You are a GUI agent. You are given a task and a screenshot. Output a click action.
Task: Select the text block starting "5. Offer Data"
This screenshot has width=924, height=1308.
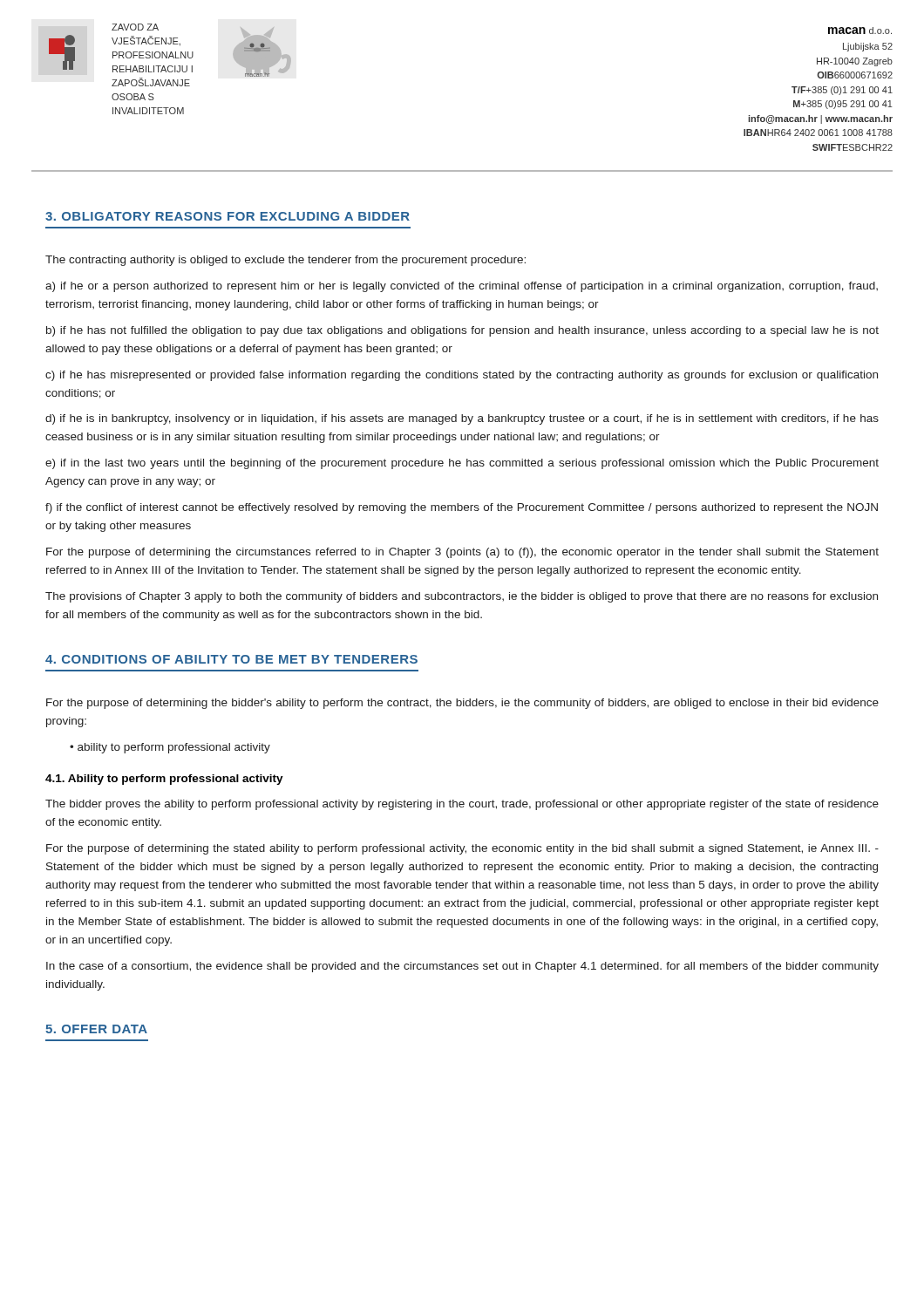pos(97,1031)
